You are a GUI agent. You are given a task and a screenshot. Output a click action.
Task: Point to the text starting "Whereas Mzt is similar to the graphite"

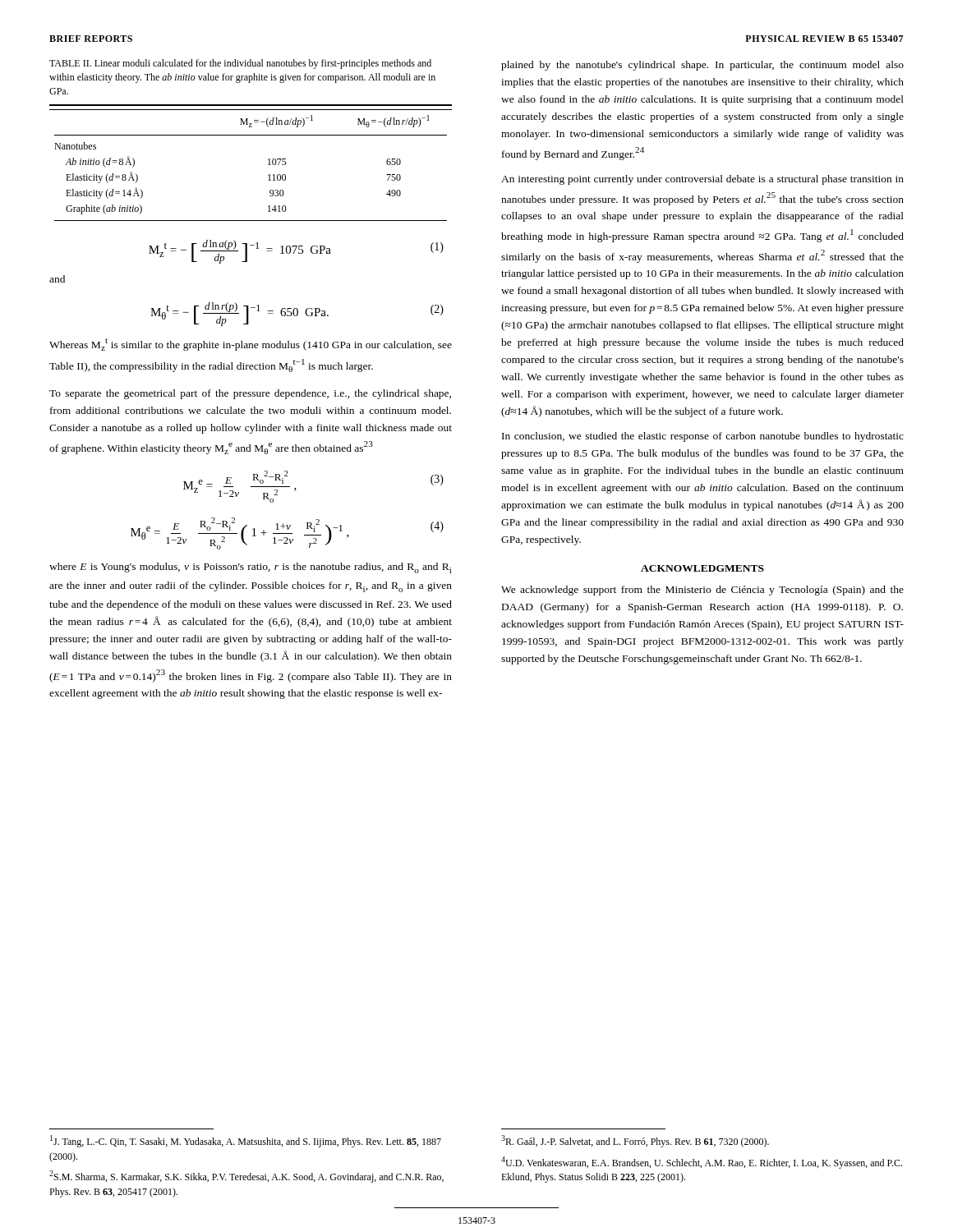(251, 355)
